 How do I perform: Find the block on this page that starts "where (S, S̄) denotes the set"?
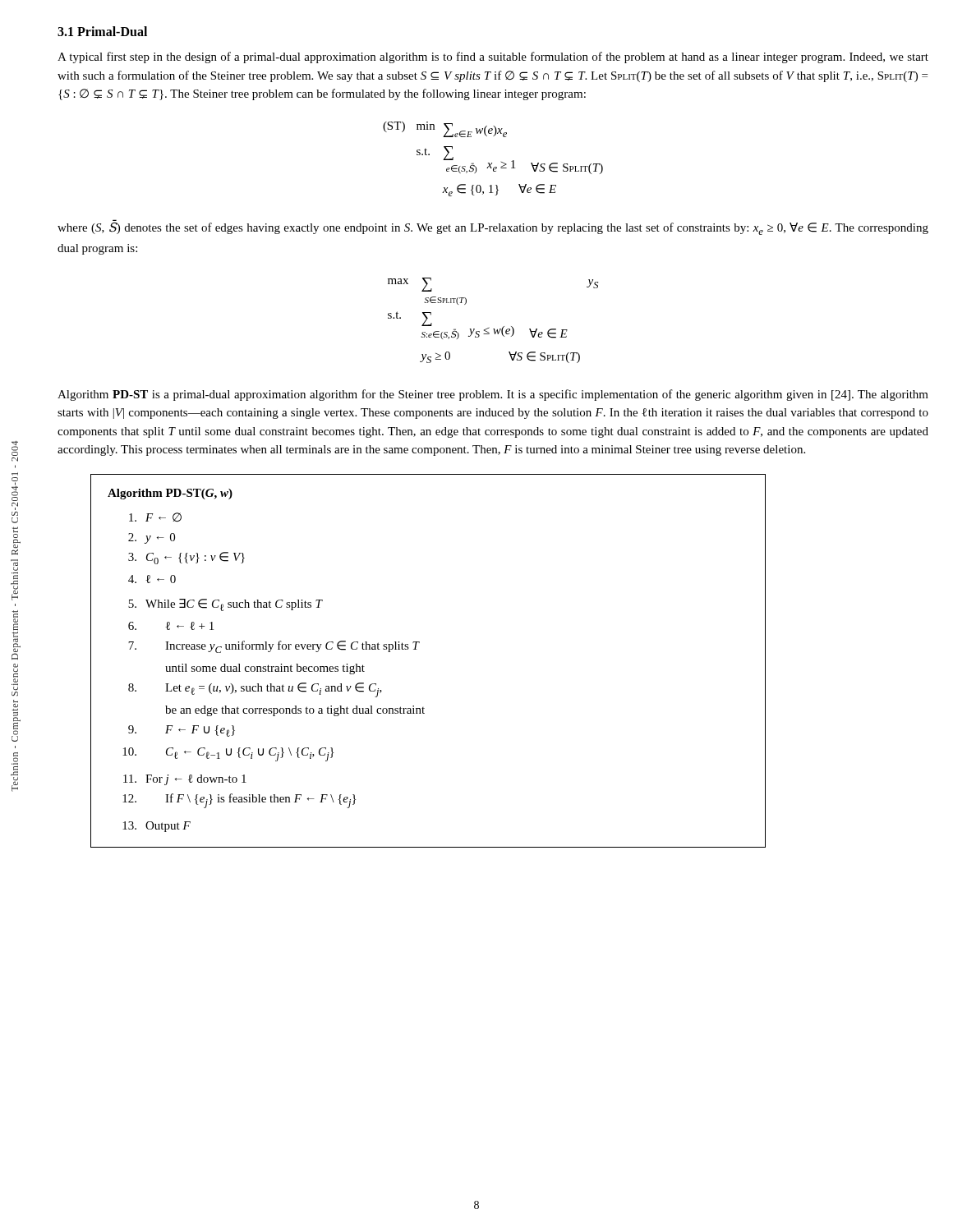[x=493, y=238]
